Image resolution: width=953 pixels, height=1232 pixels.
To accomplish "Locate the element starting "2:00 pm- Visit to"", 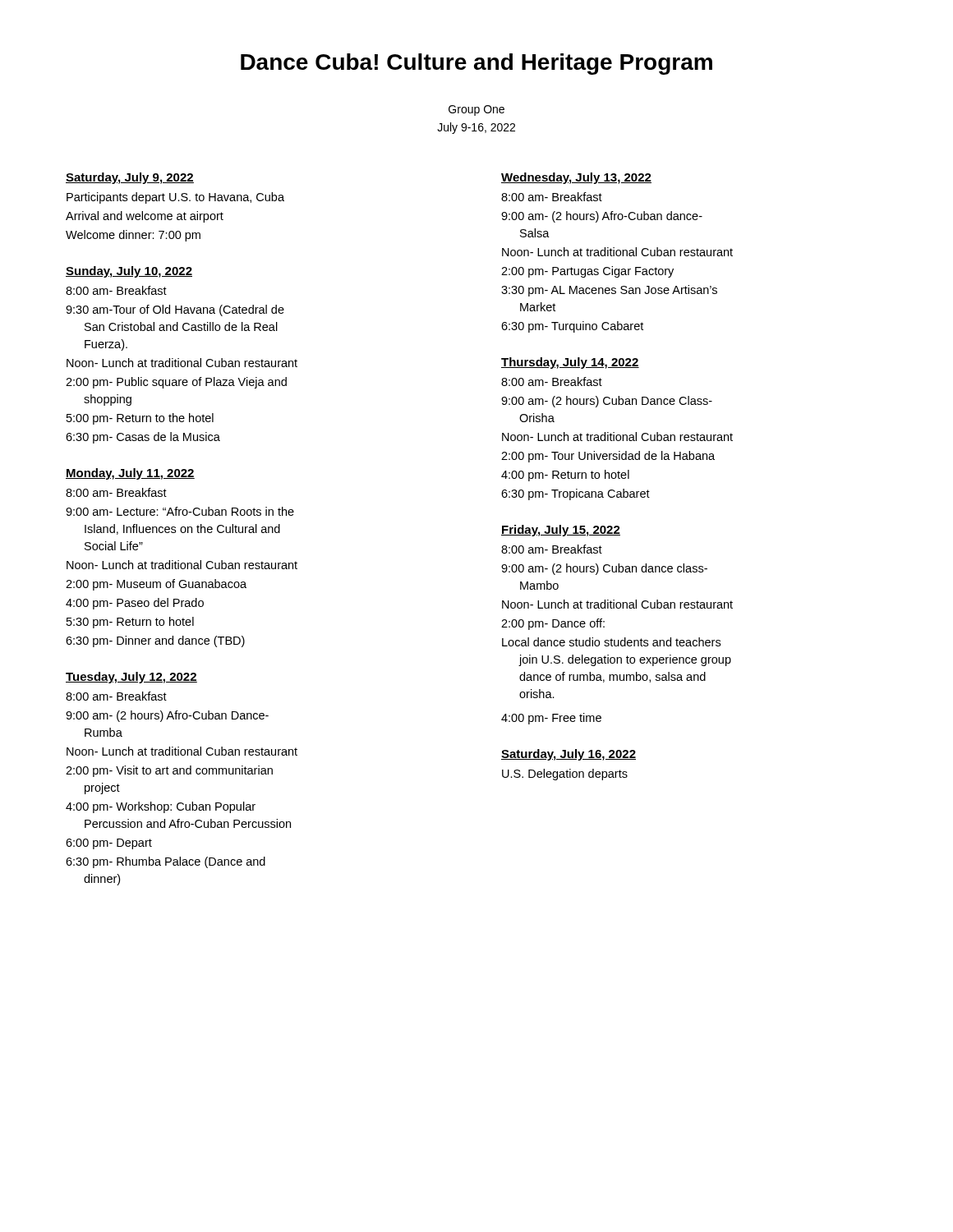I will point(170,779).
